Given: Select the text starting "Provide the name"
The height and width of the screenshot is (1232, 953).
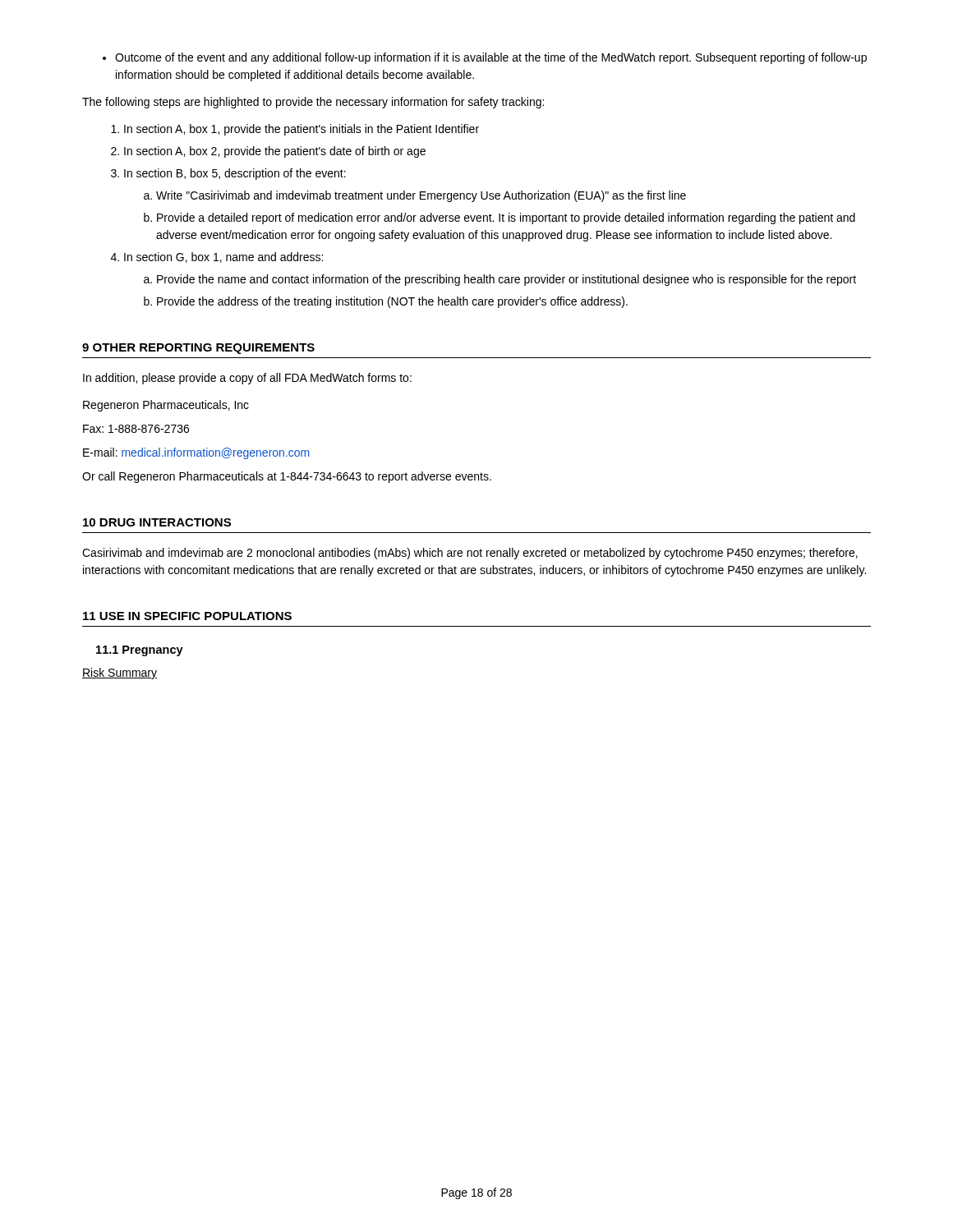Looking at the screenshot, I should pyautogui.click(x=506, y=279).
